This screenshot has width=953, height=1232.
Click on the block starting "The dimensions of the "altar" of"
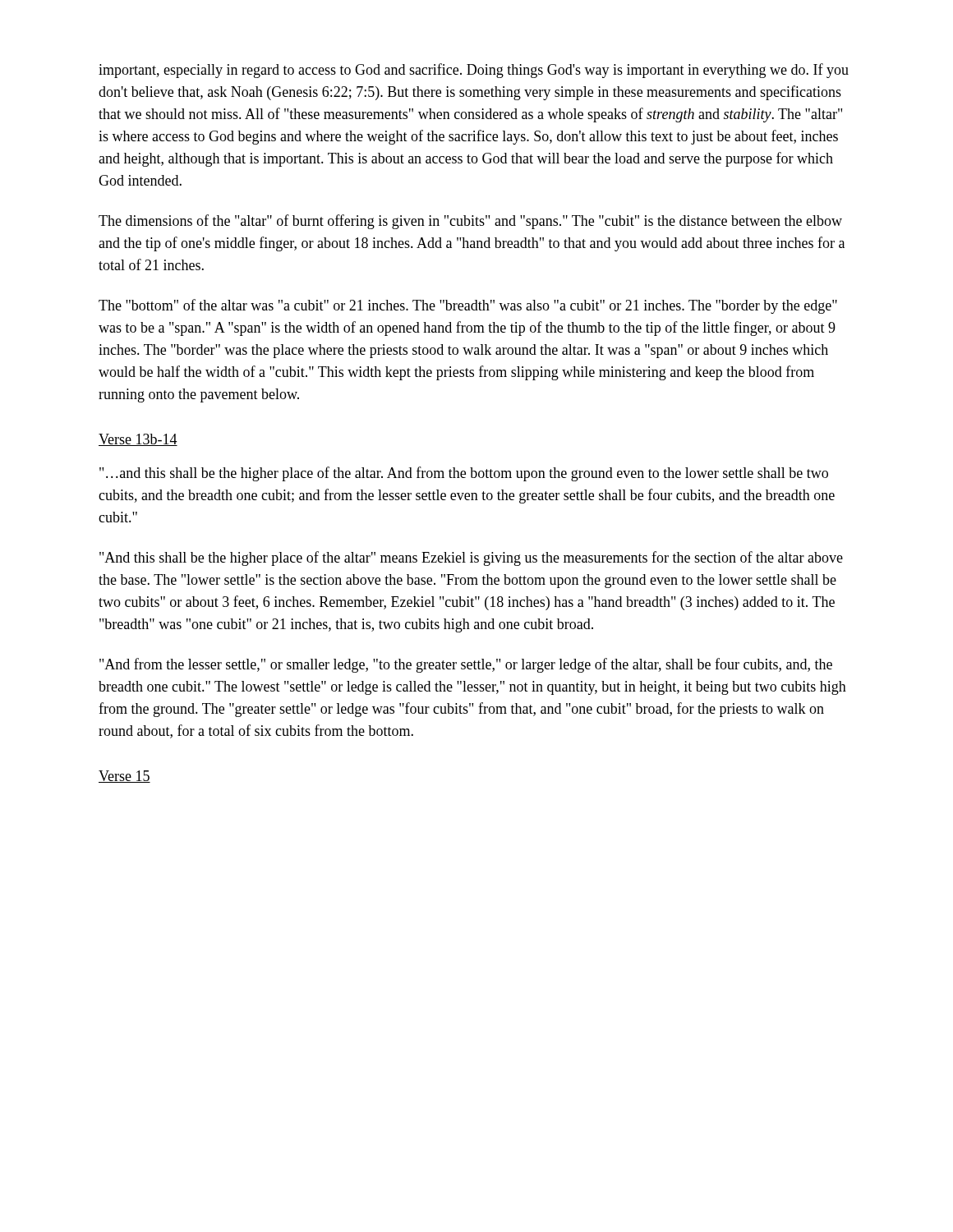[472, 243]
